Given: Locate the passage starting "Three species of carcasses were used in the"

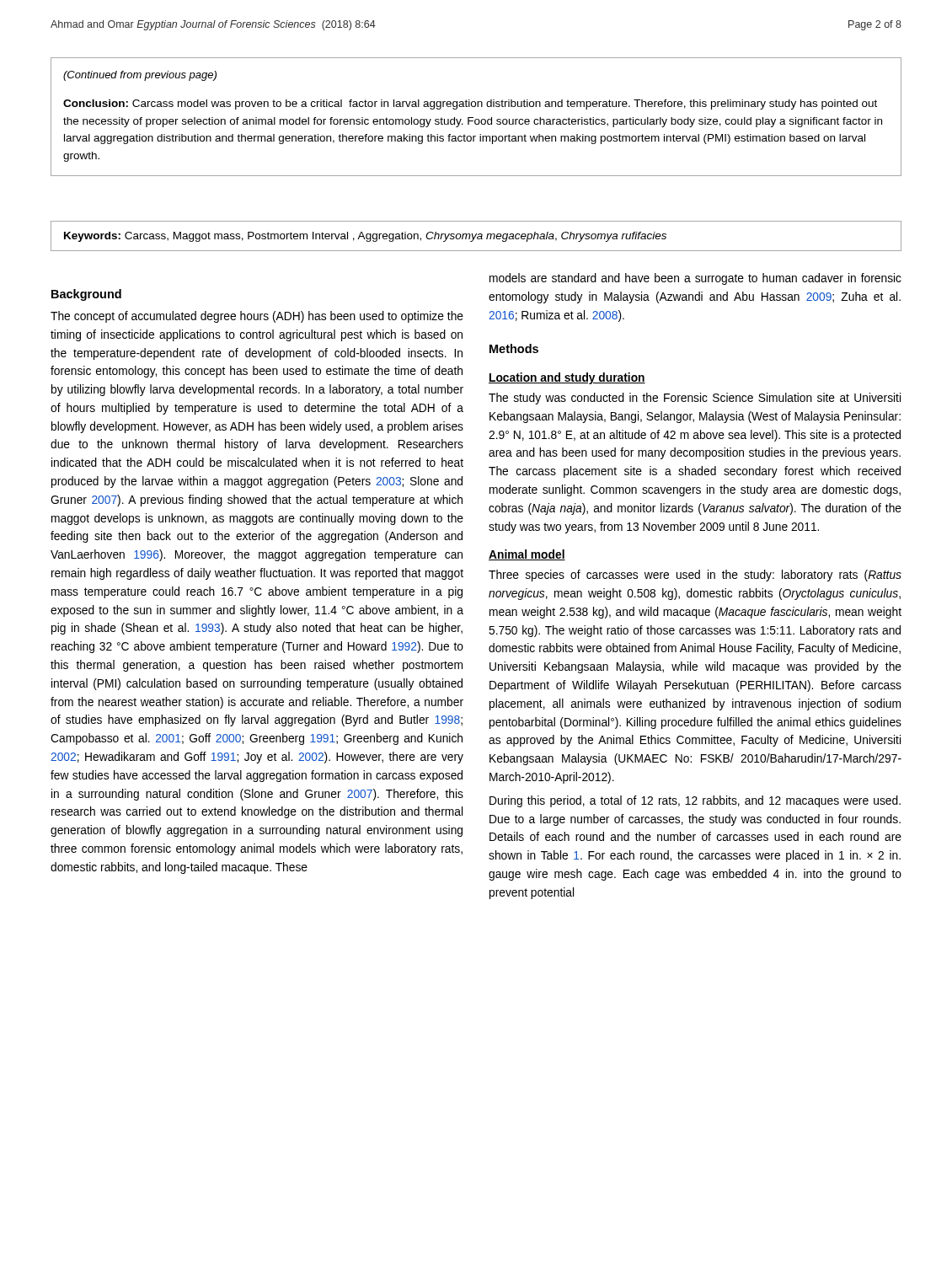Looking at the screenshot, I should [695, 734].
